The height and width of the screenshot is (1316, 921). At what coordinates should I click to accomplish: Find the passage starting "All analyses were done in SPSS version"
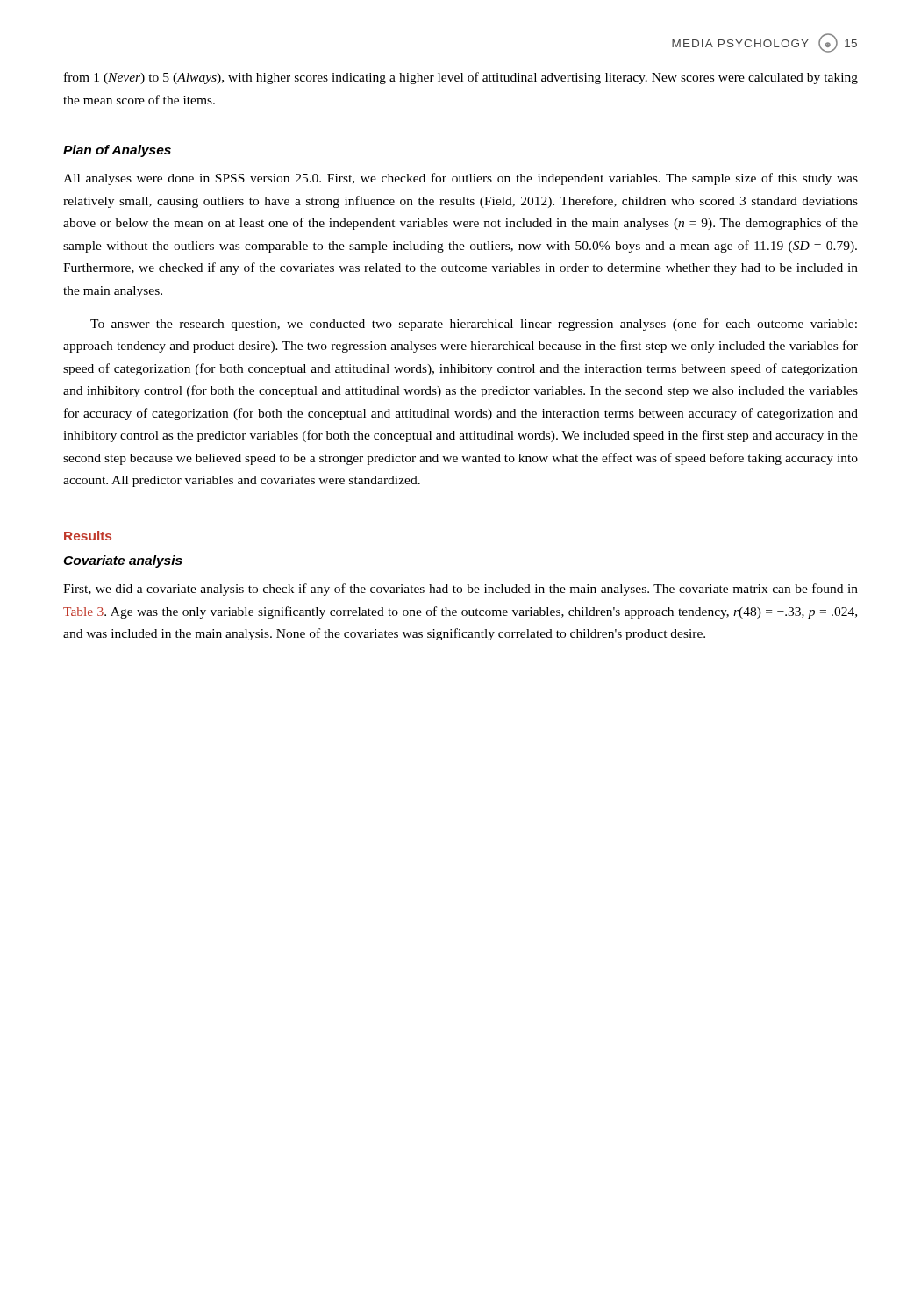click(x=460, y=234)
